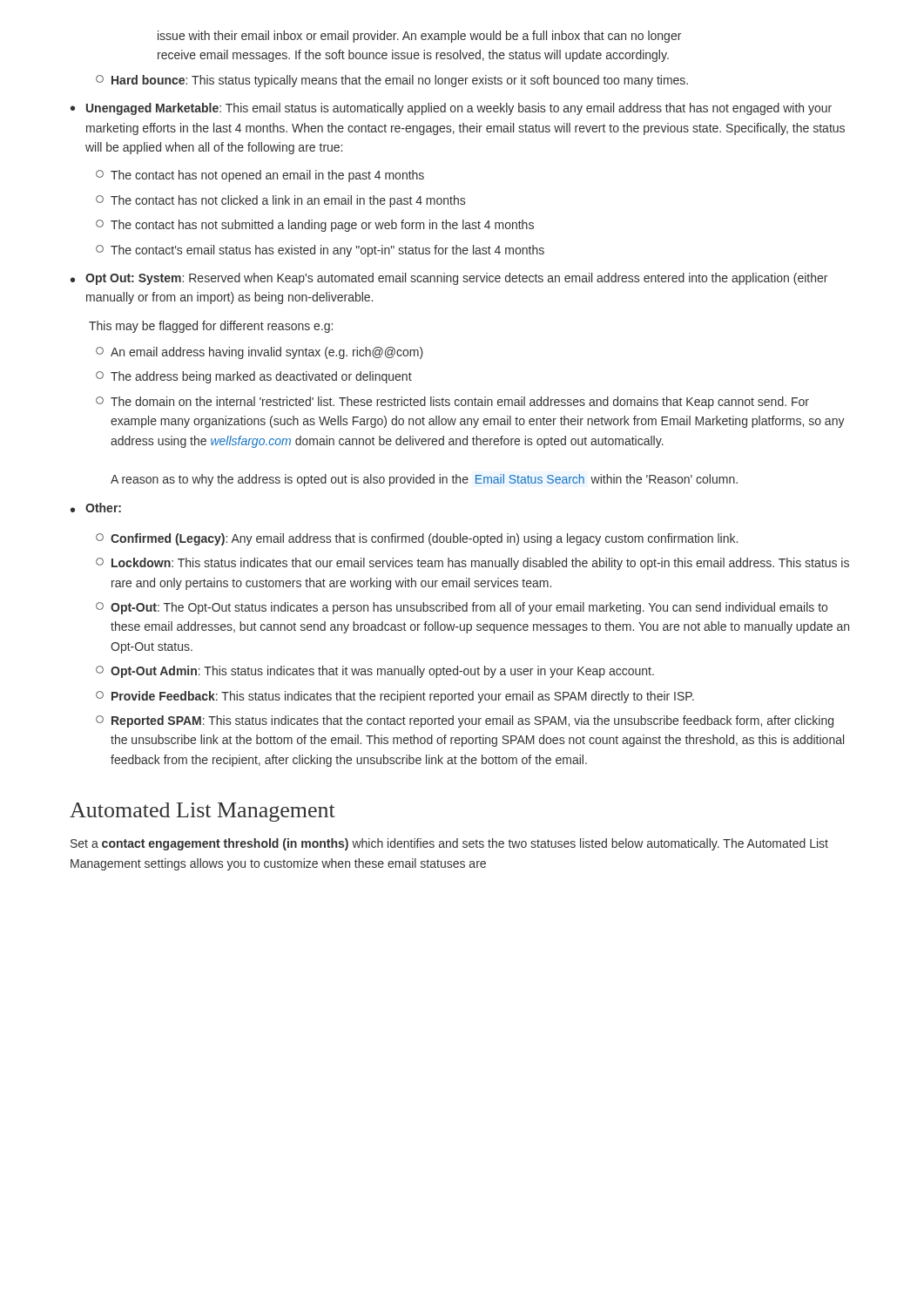
Task: Point to the text starting "Opt-Out: The Opt-Out status indicates a person has"
Action: pos(475,627)
